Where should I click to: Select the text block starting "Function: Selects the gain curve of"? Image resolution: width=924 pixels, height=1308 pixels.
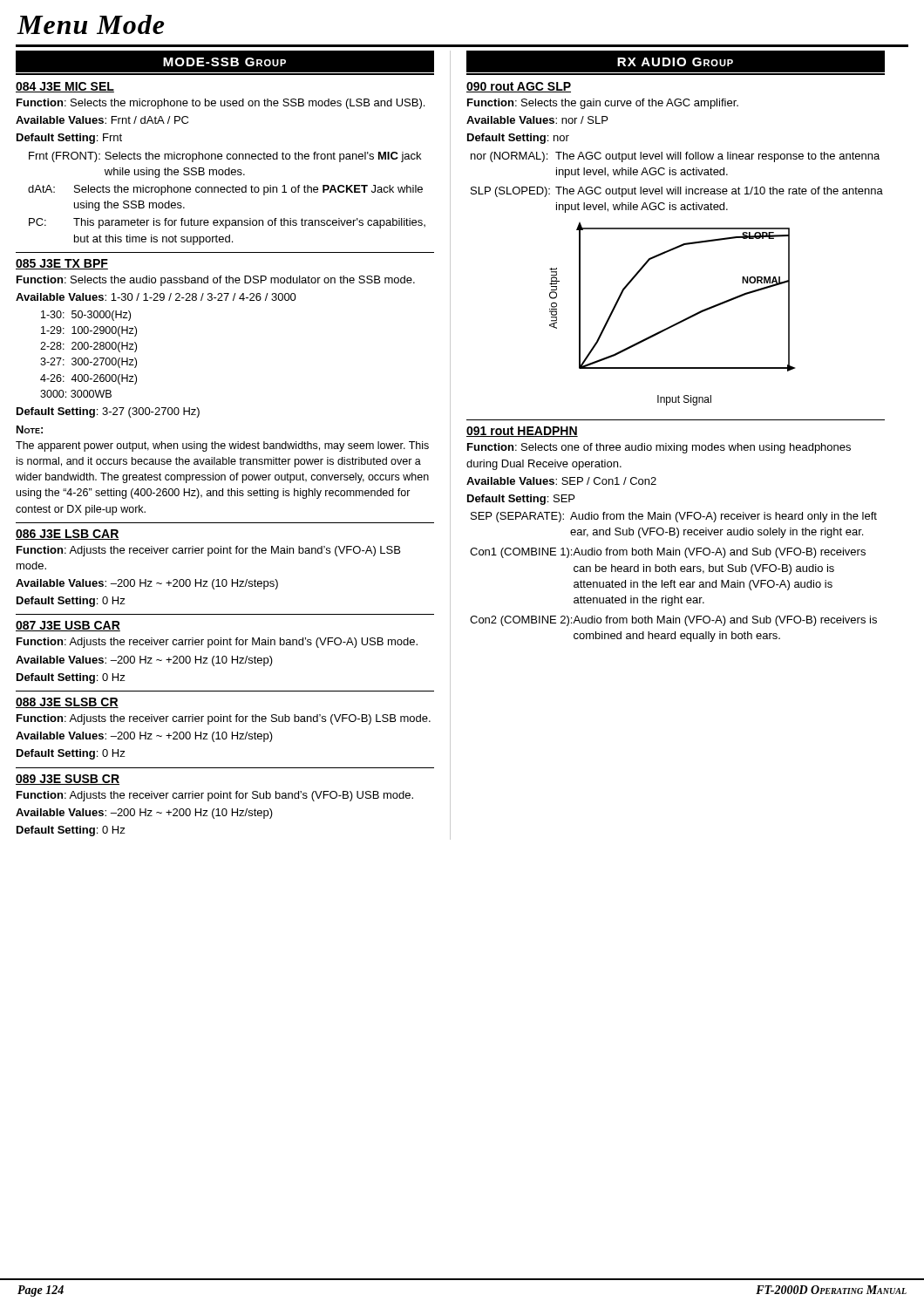coord(676,155)
